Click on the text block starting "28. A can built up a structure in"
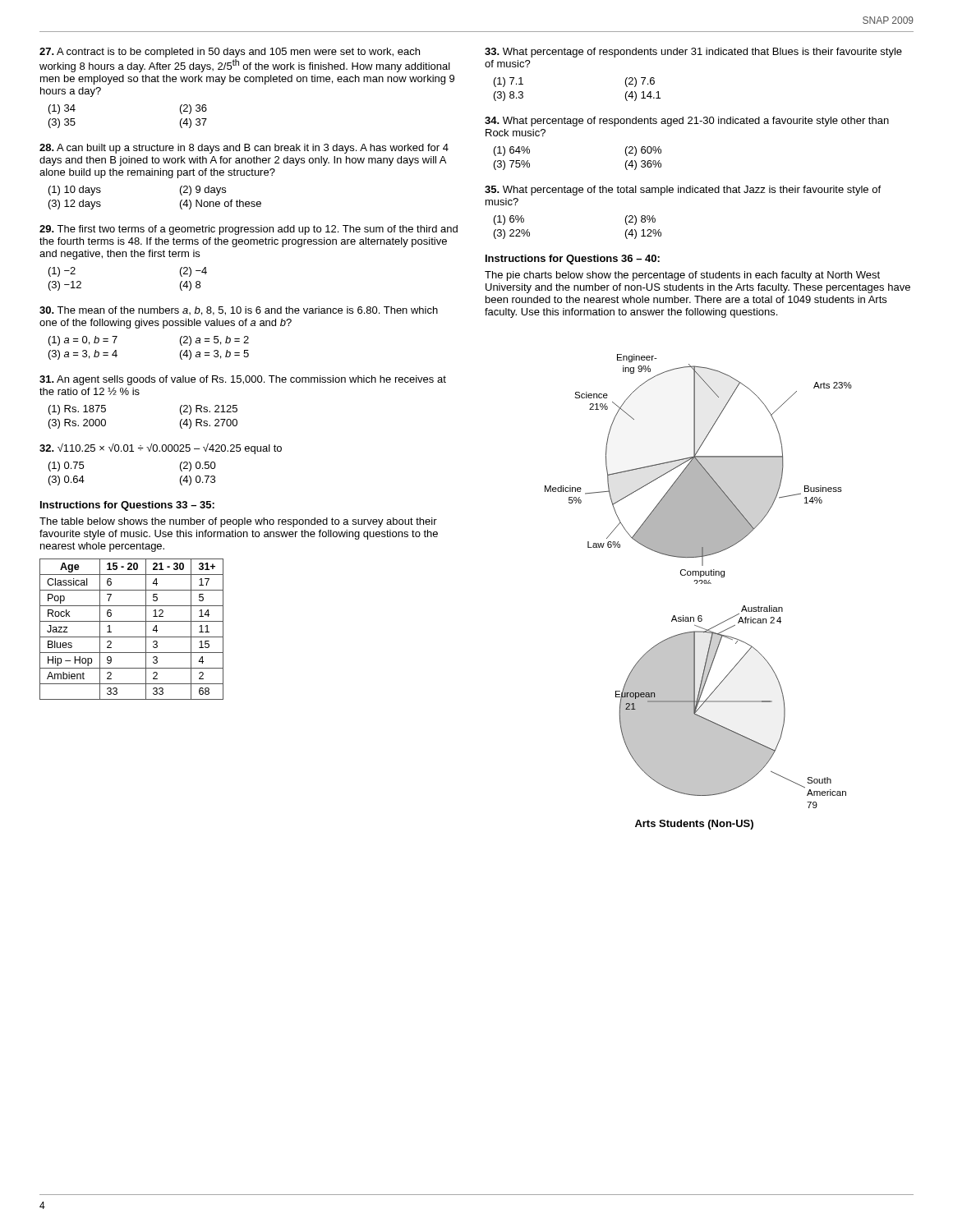The height and width of the screenshot is (1232, 953). (249, 176)
